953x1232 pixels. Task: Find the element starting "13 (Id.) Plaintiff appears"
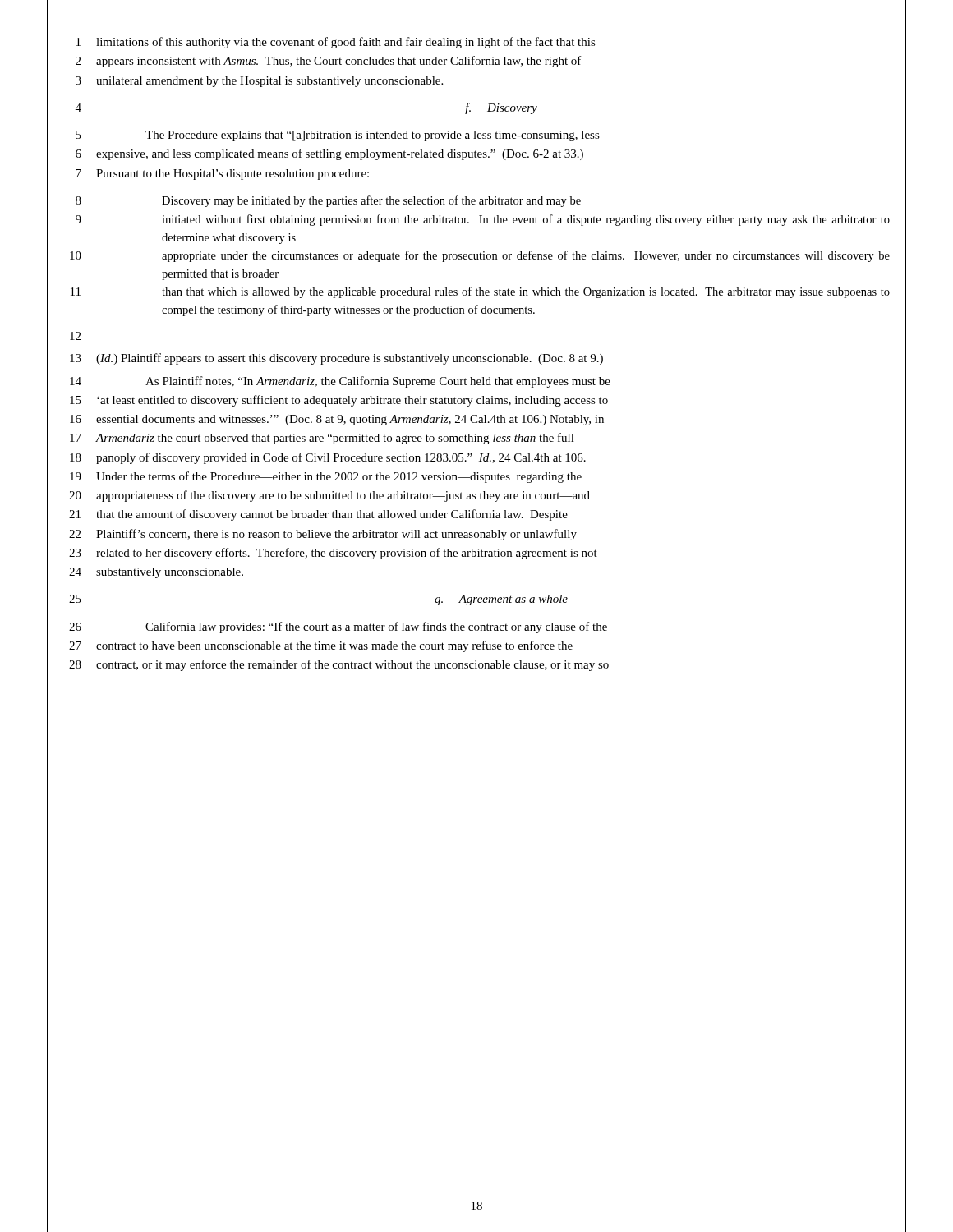coord(476,359)
